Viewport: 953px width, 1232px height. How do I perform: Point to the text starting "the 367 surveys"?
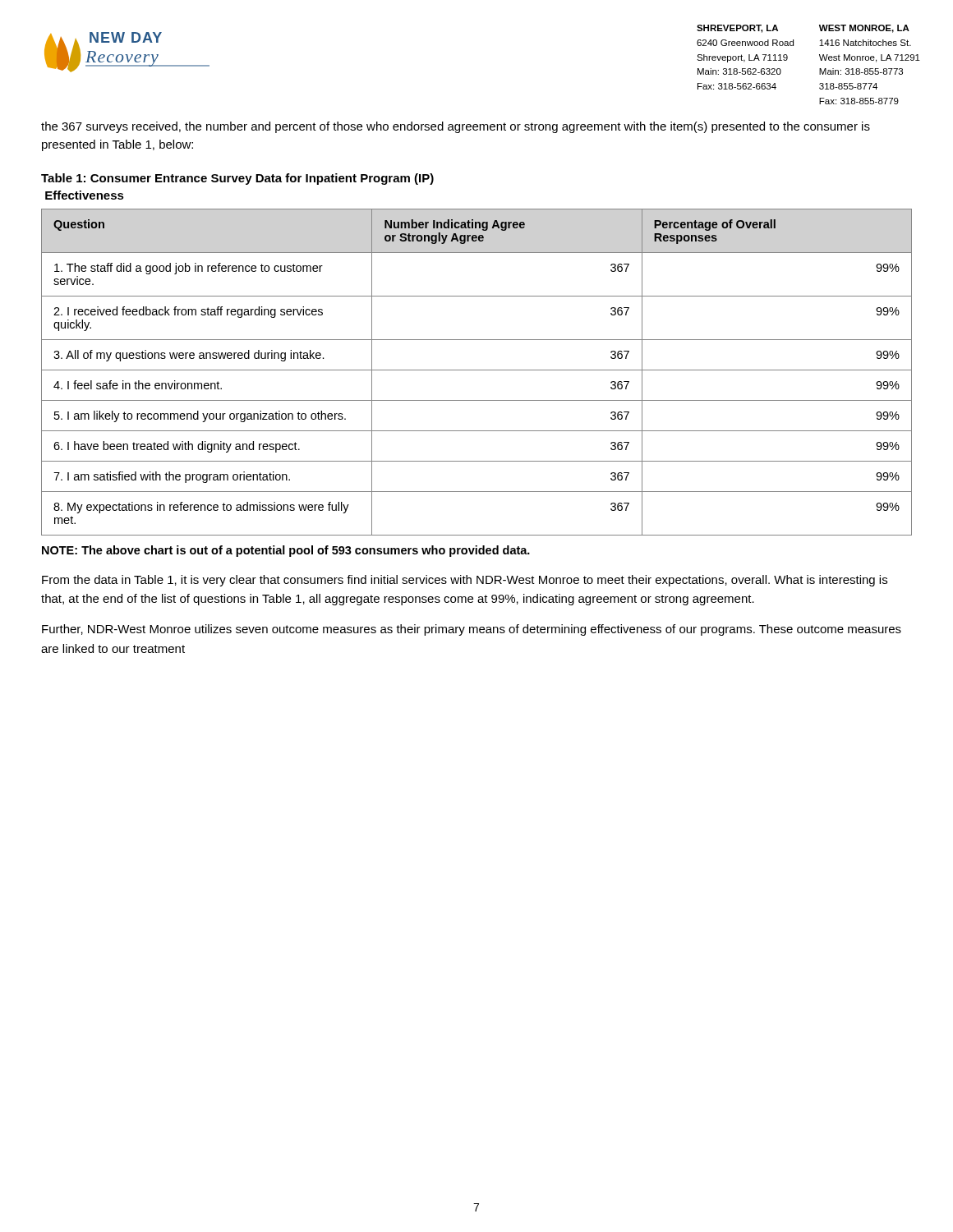[x=455, y=135]
